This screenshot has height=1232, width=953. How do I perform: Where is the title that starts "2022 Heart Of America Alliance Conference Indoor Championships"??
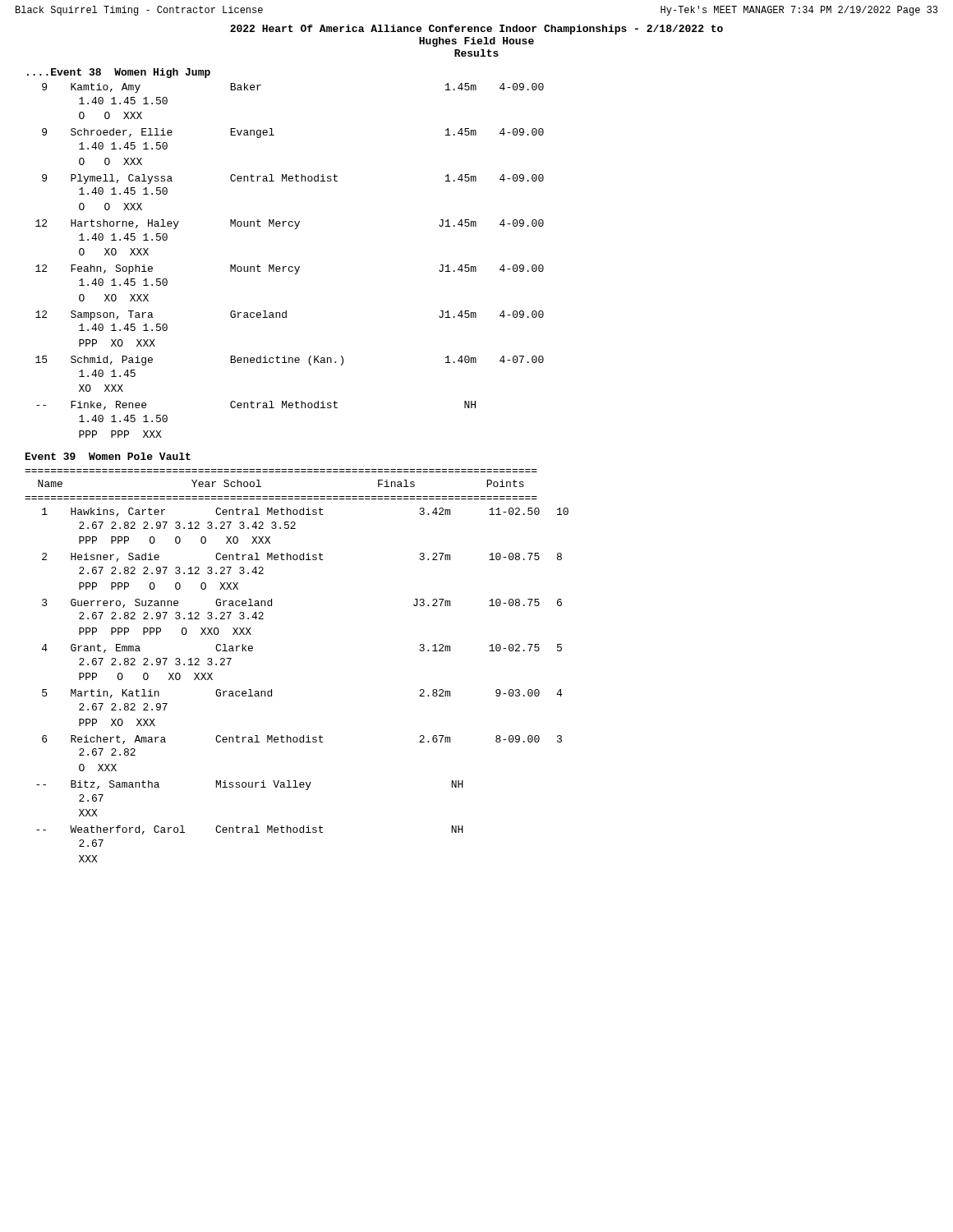click(x=476, y=42)
